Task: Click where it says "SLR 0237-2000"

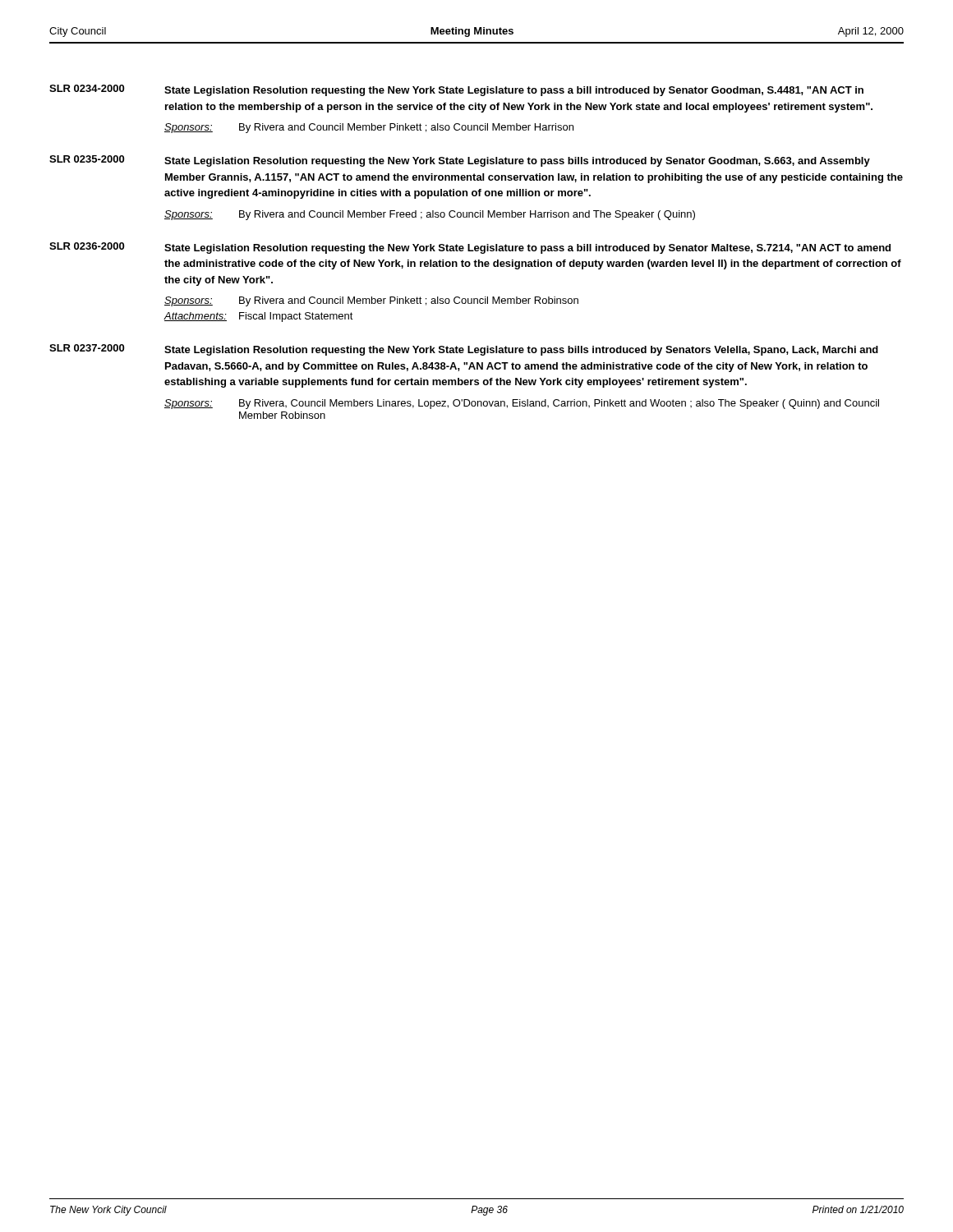Action: 87,348
